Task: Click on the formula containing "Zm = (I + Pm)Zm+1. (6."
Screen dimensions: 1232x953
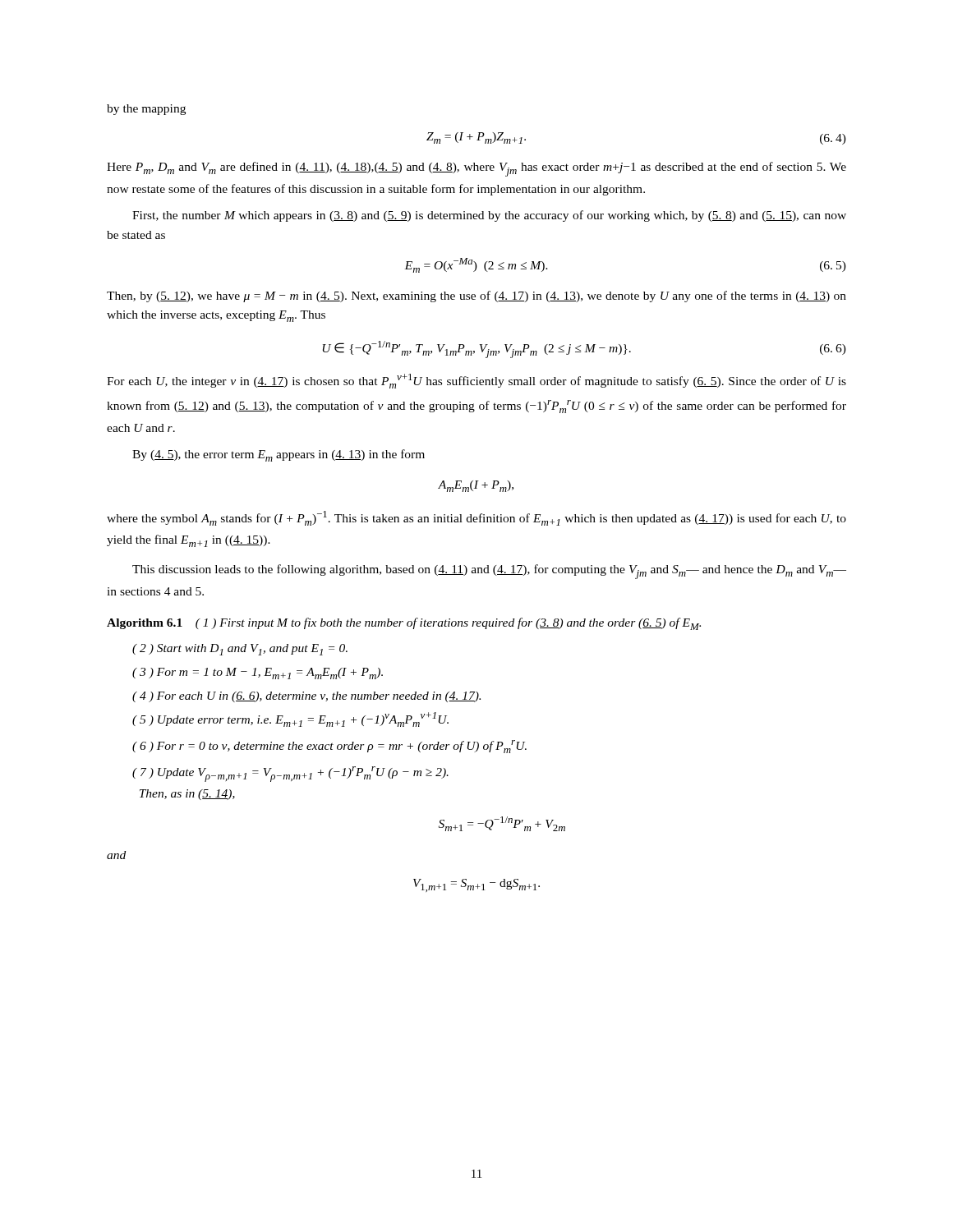Action: coord(470,138)
